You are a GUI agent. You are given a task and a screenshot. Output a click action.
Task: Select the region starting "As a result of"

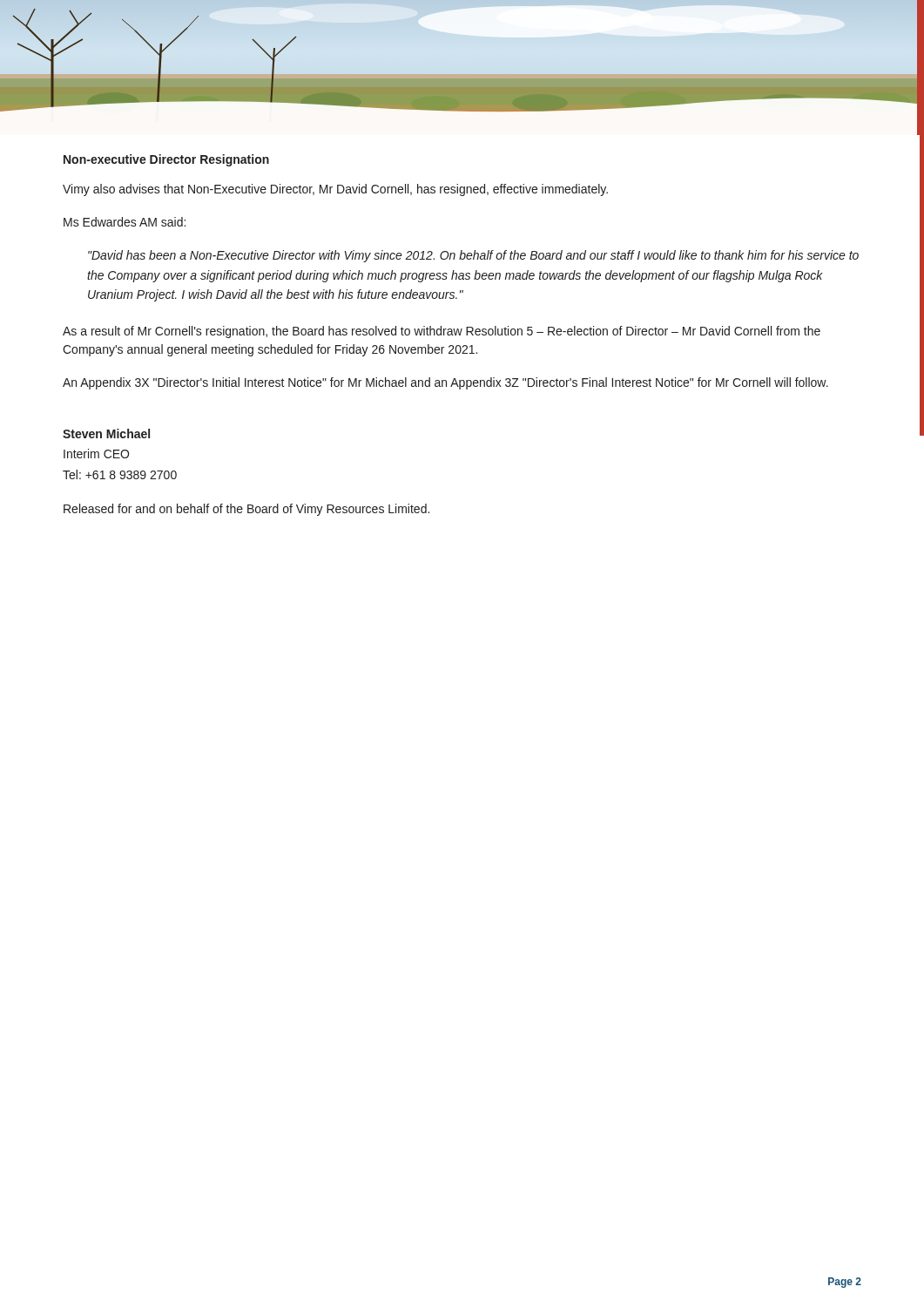point(442,340)
